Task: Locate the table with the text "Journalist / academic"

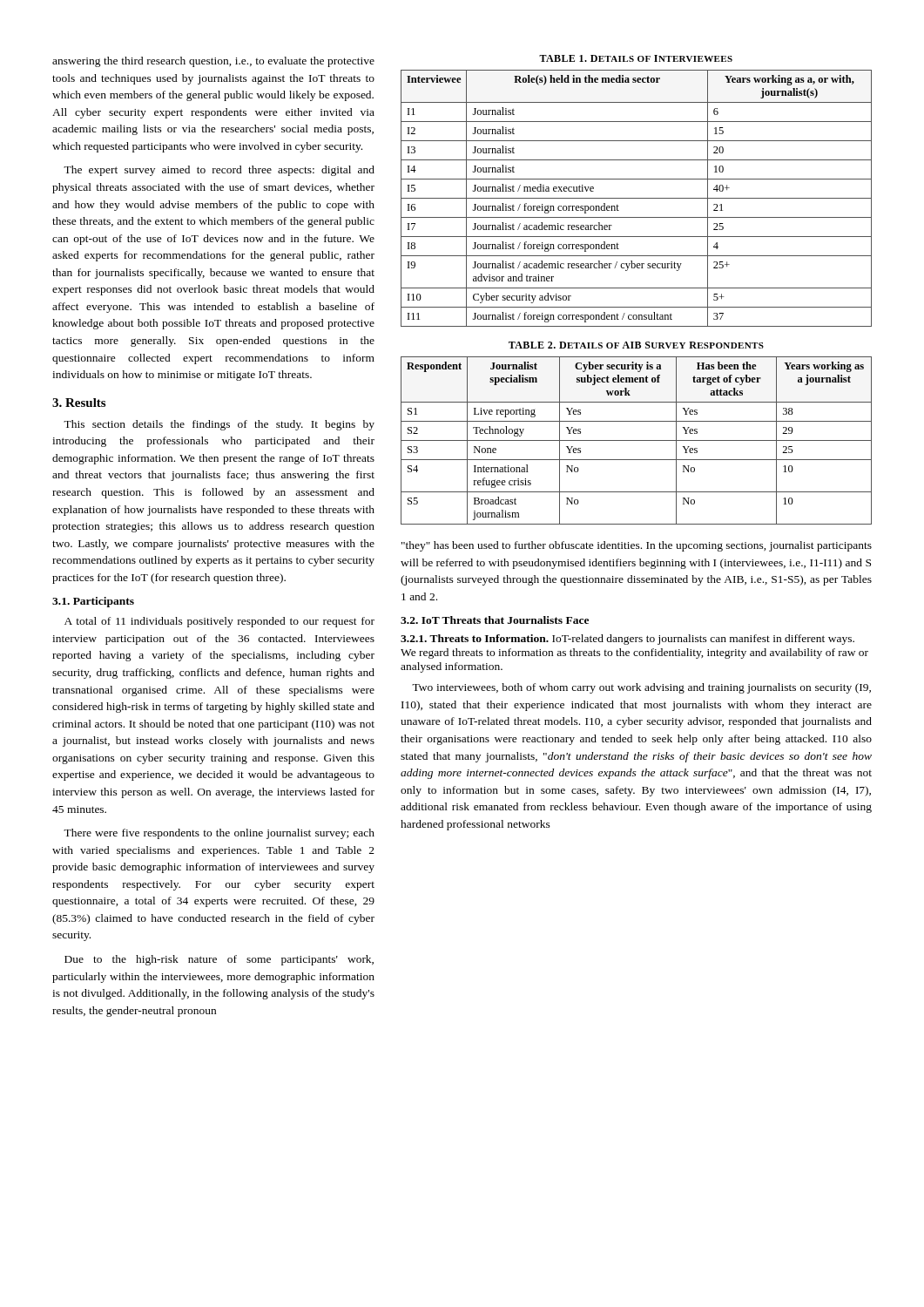Action: click(x=636, y=198)
